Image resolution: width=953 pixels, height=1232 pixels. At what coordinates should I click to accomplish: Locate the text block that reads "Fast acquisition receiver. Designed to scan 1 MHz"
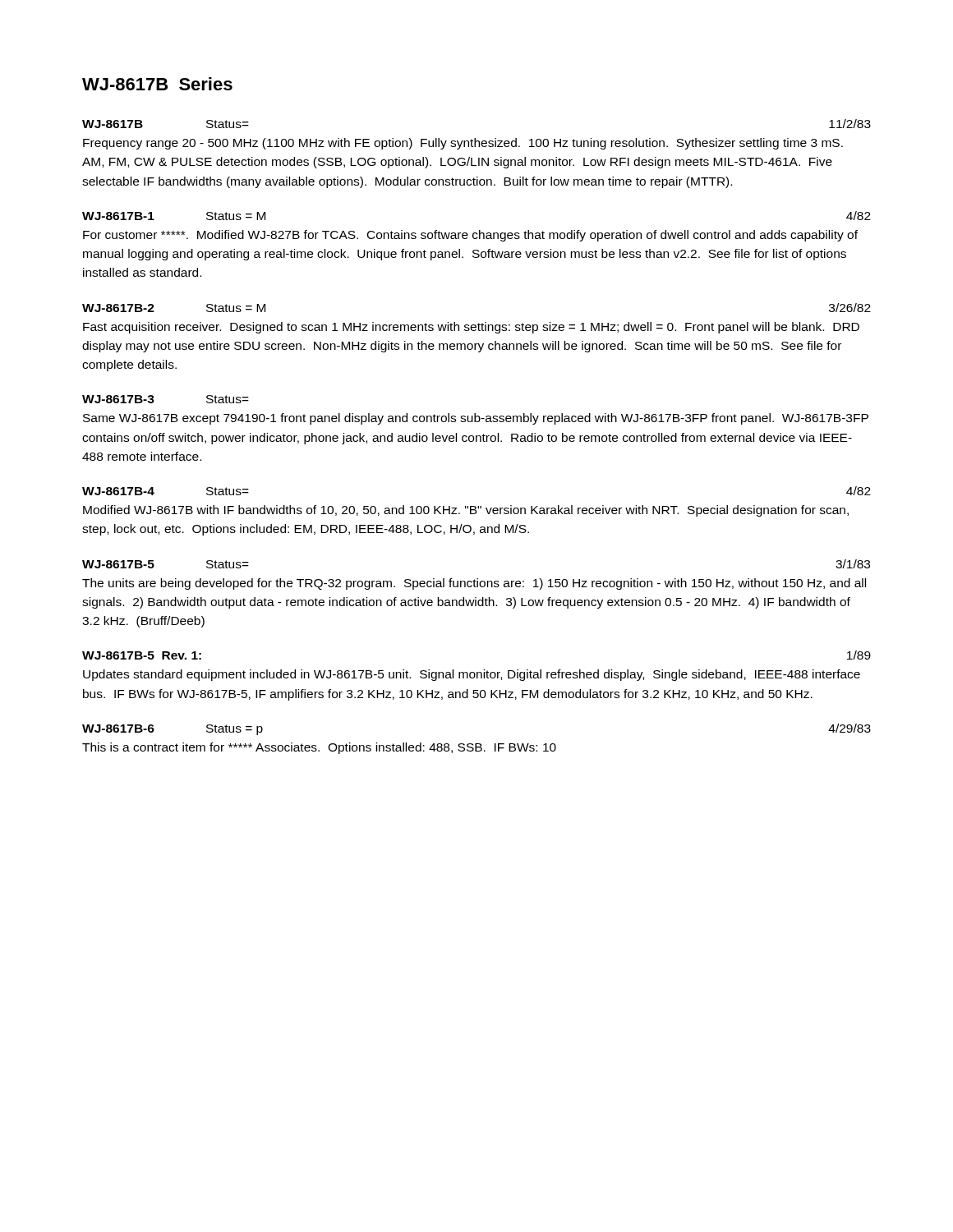(x=471, y=345)
